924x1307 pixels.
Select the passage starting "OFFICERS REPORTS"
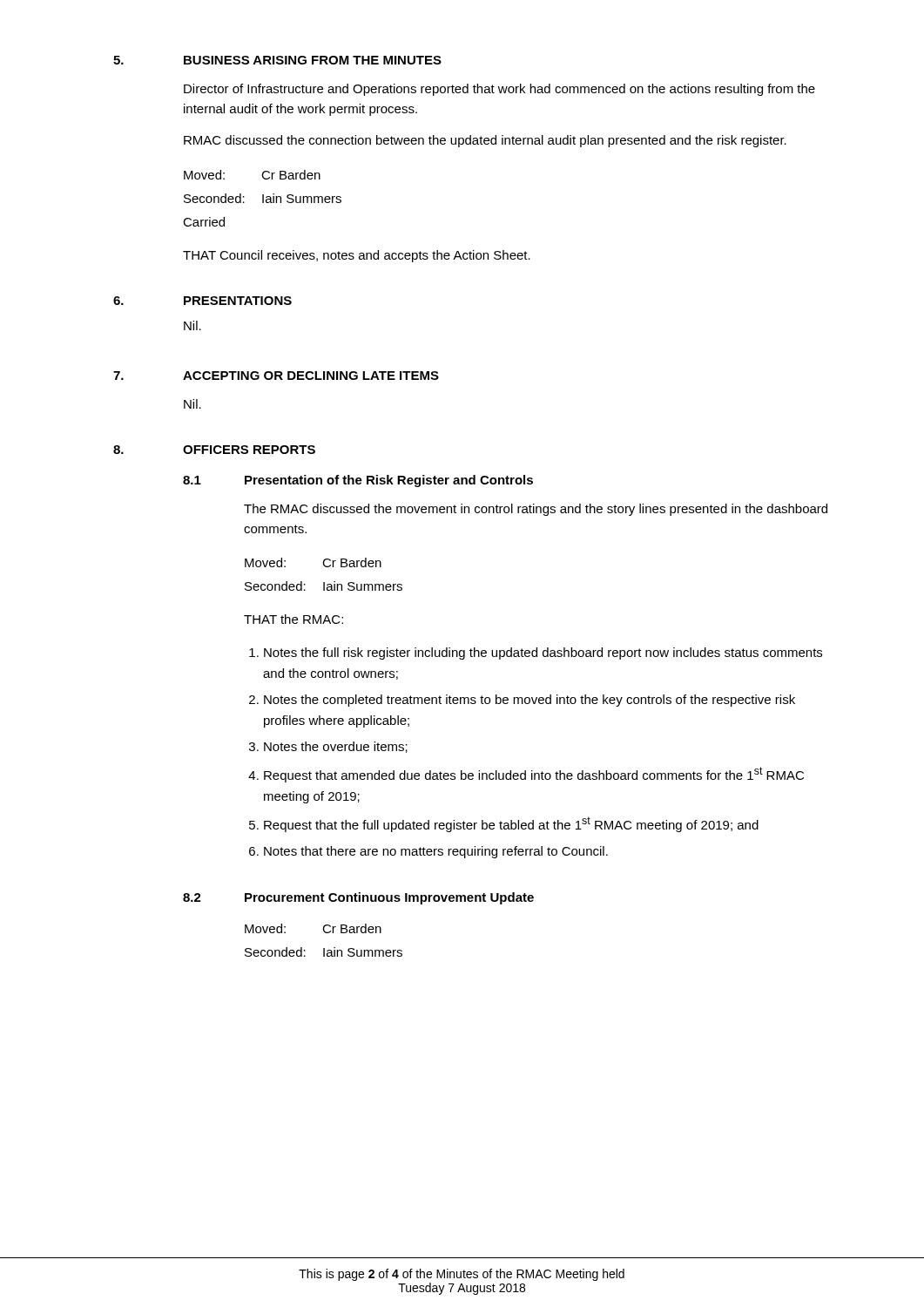point(249,449)
